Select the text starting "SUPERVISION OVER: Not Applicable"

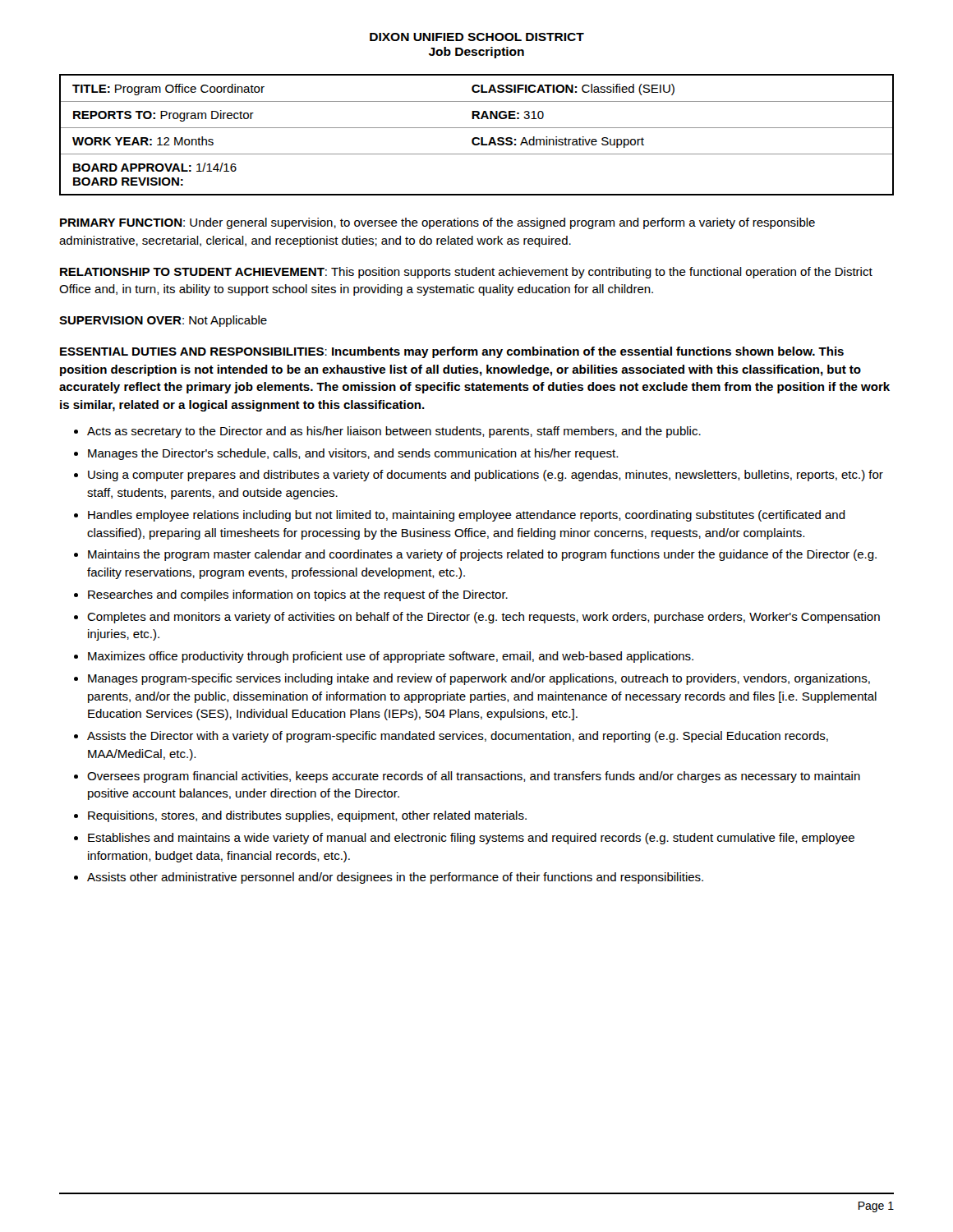(163, 320)
